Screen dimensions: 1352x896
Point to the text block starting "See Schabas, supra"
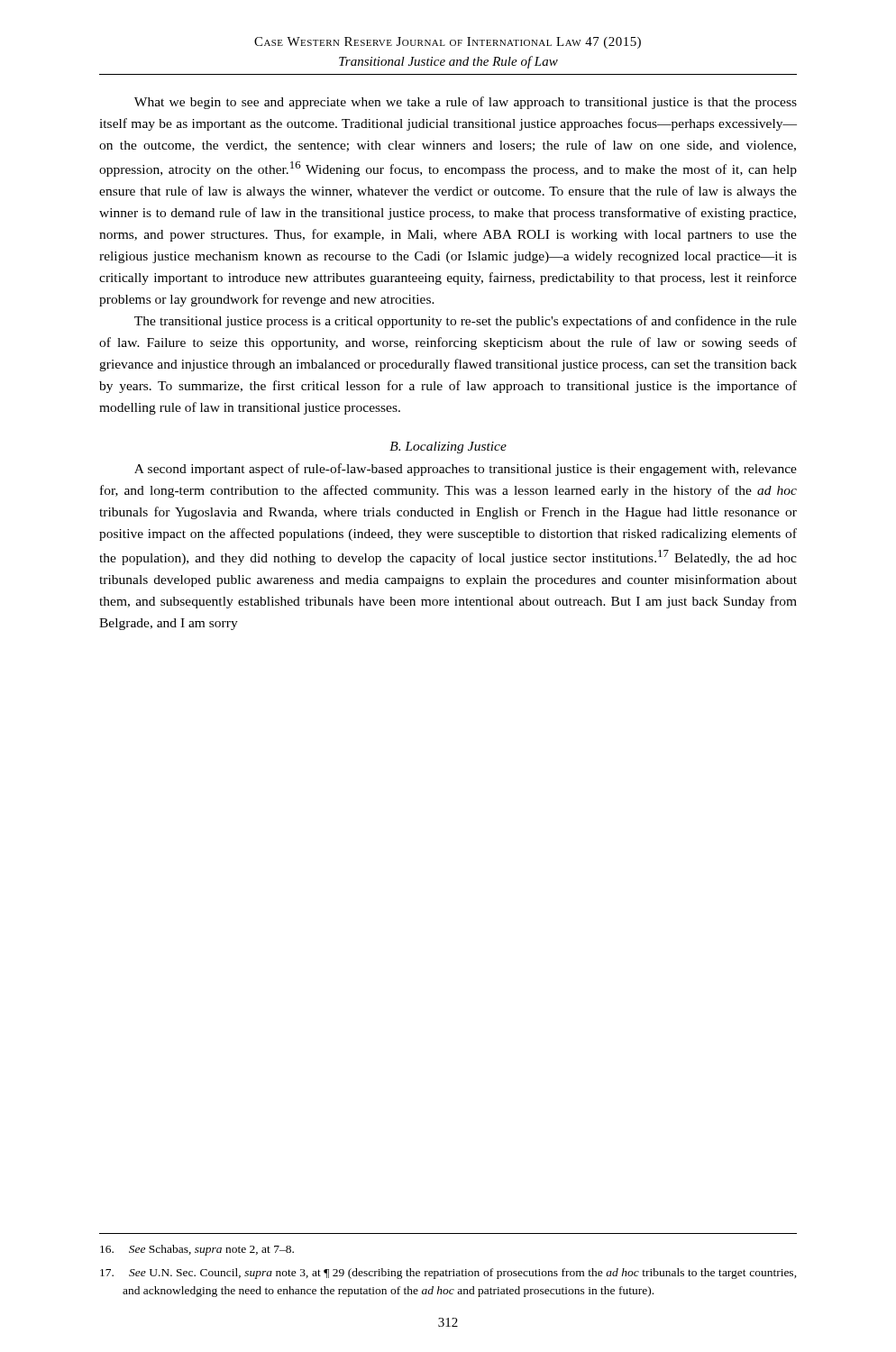[x=197, y=1249]
